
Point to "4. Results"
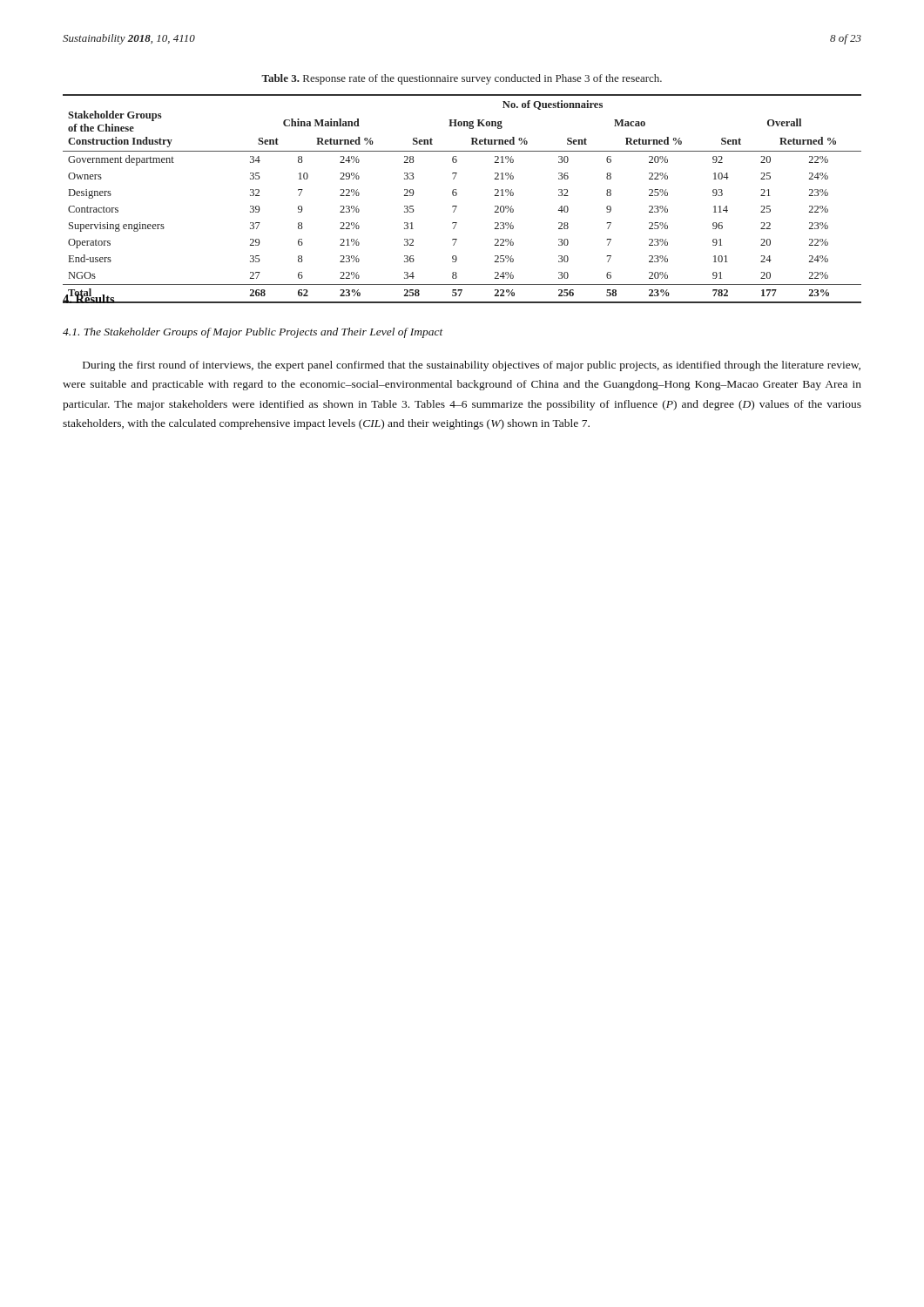point(89,299)
